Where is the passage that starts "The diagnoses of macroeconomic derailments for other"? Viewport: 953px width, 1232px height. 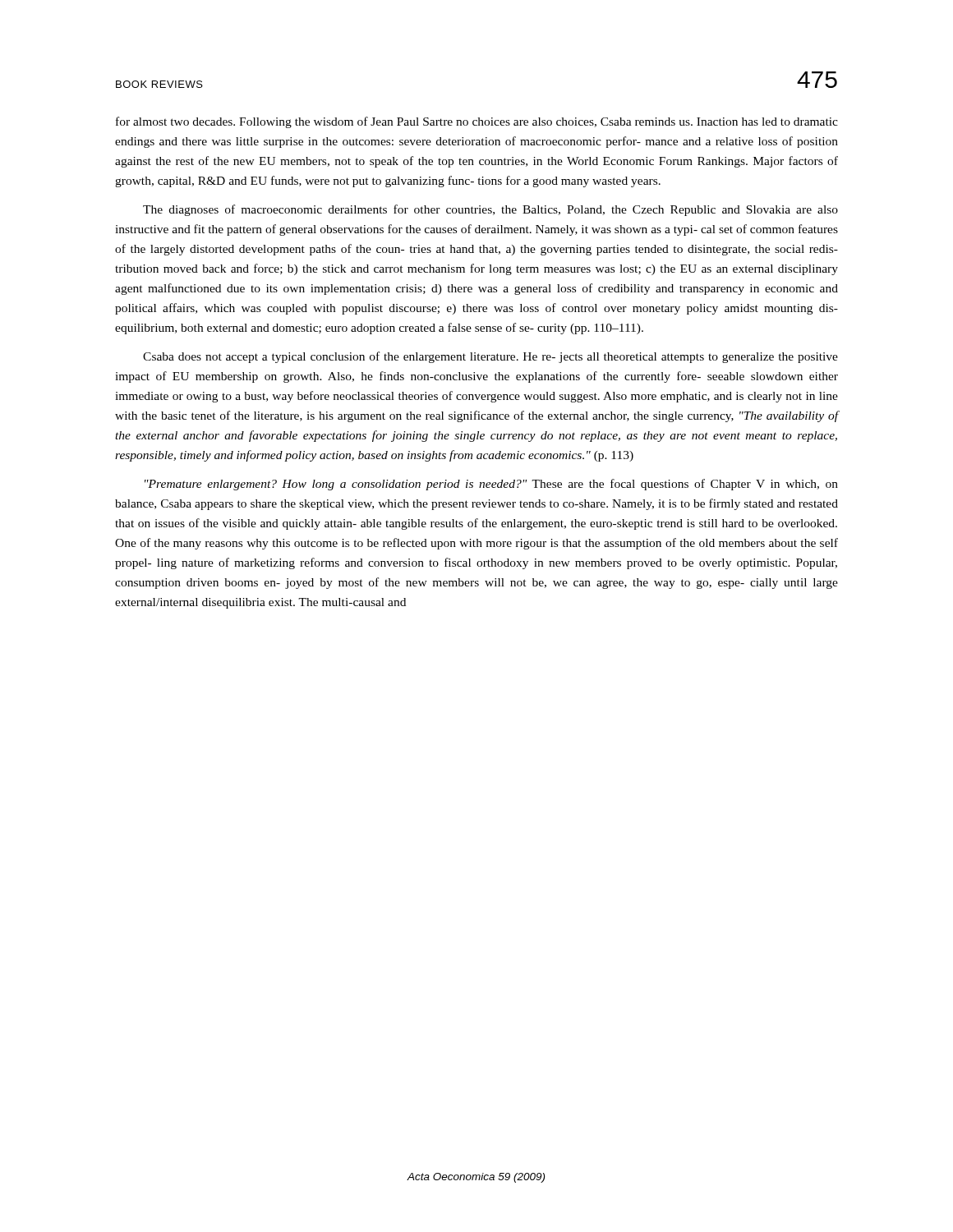click(476, 269)
